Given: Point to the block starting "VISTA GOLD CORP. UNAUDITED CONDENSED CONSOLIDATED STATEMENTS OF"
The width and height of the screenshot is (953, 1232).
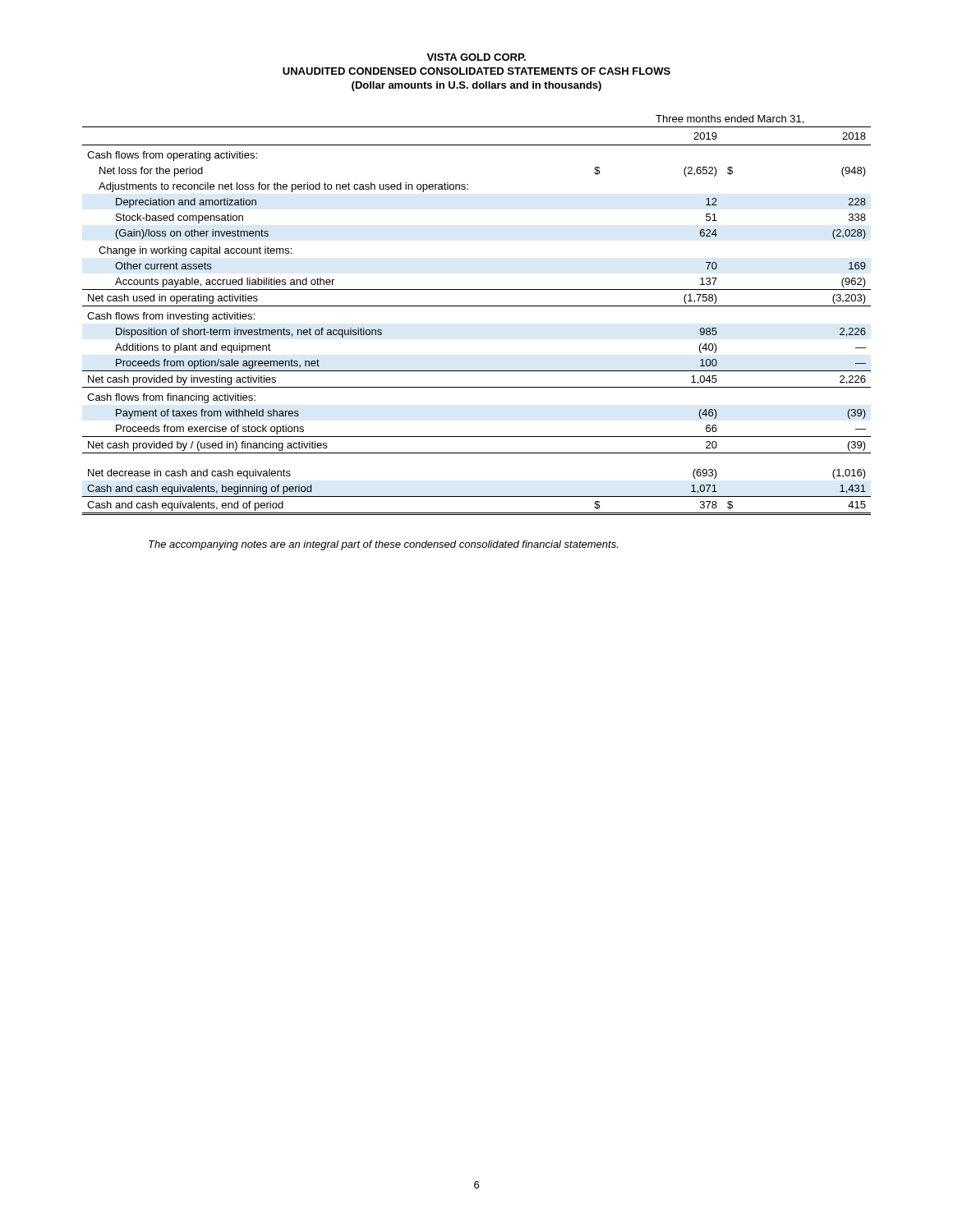Looking at the screenshot, I should (476, 71).
